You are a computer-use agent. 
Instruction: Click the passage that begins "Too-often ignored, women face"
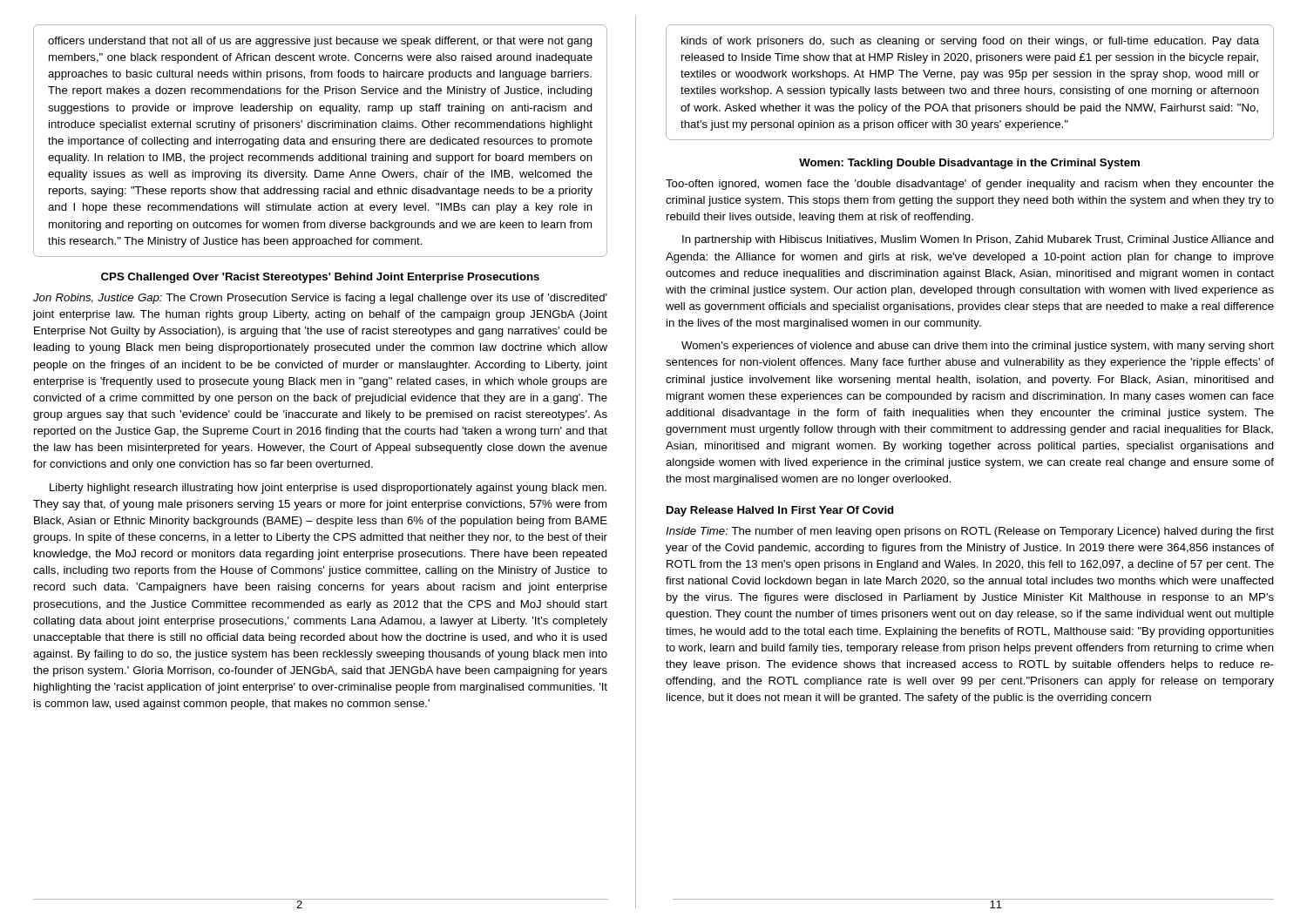[x=970, y=331]
